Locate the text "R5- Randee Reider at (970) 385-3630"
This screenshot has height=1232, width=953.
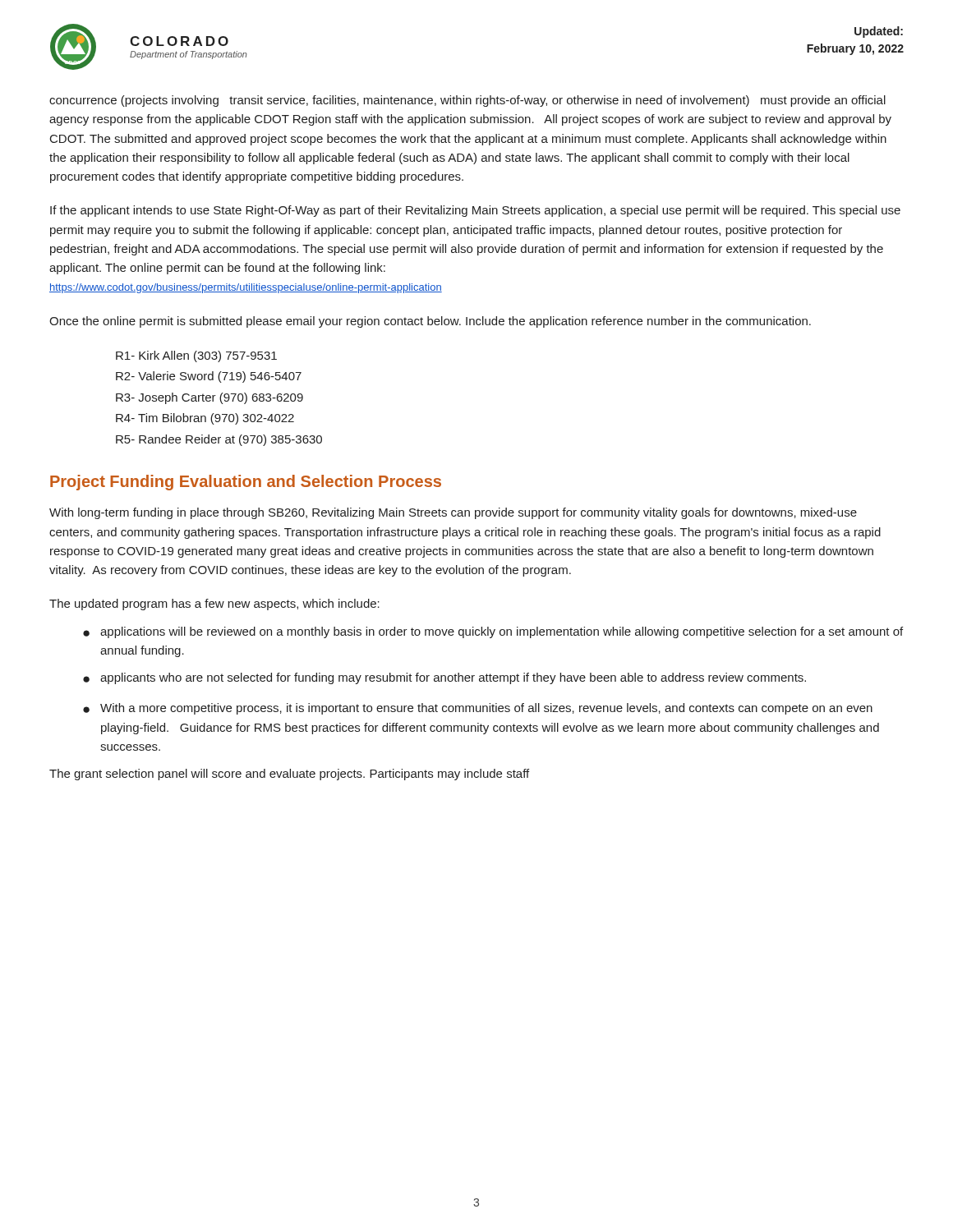click(219, 439)
